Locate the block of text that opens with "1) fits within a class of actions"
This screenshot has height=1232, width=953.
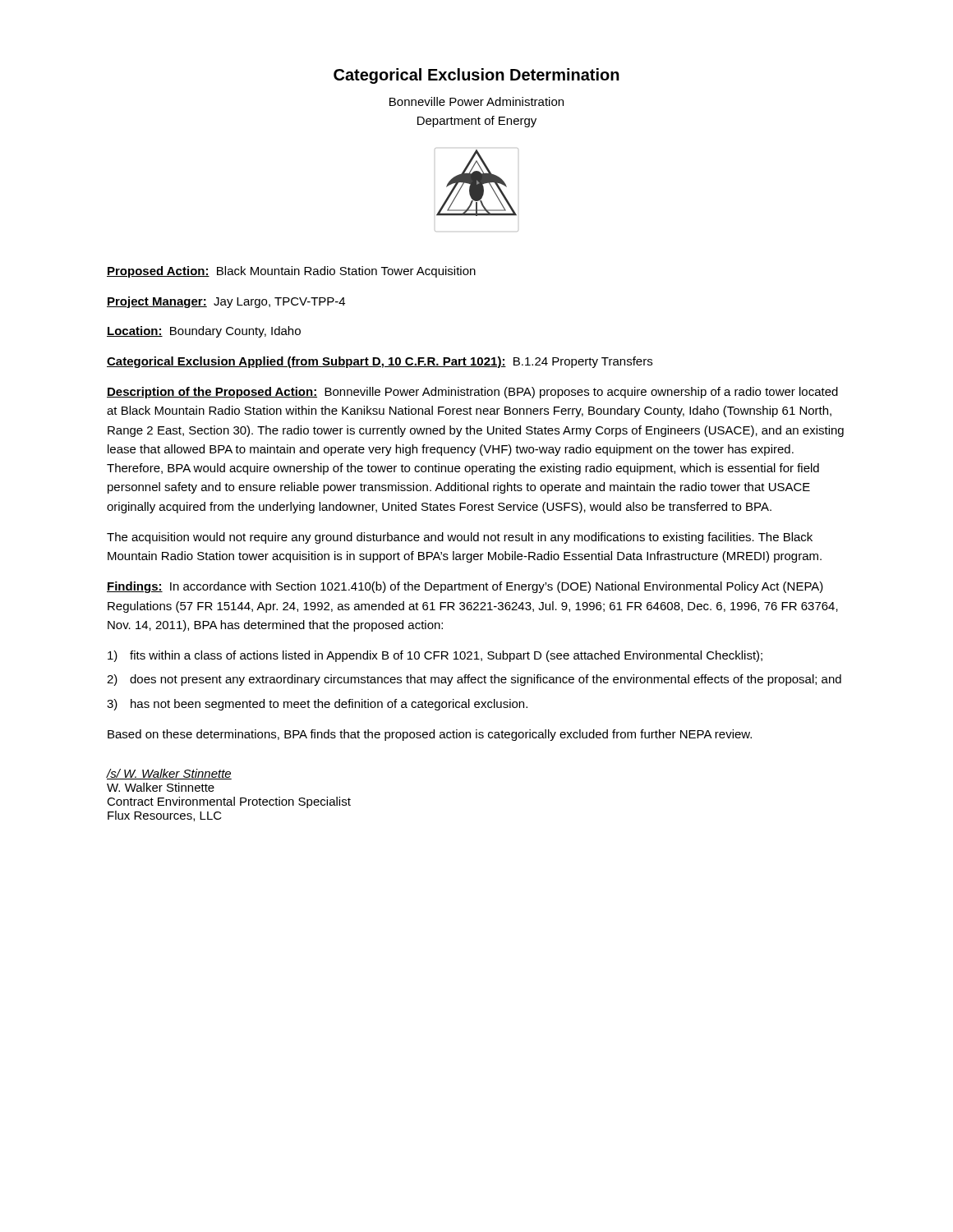pyautogui.click(x=476, y=655)
